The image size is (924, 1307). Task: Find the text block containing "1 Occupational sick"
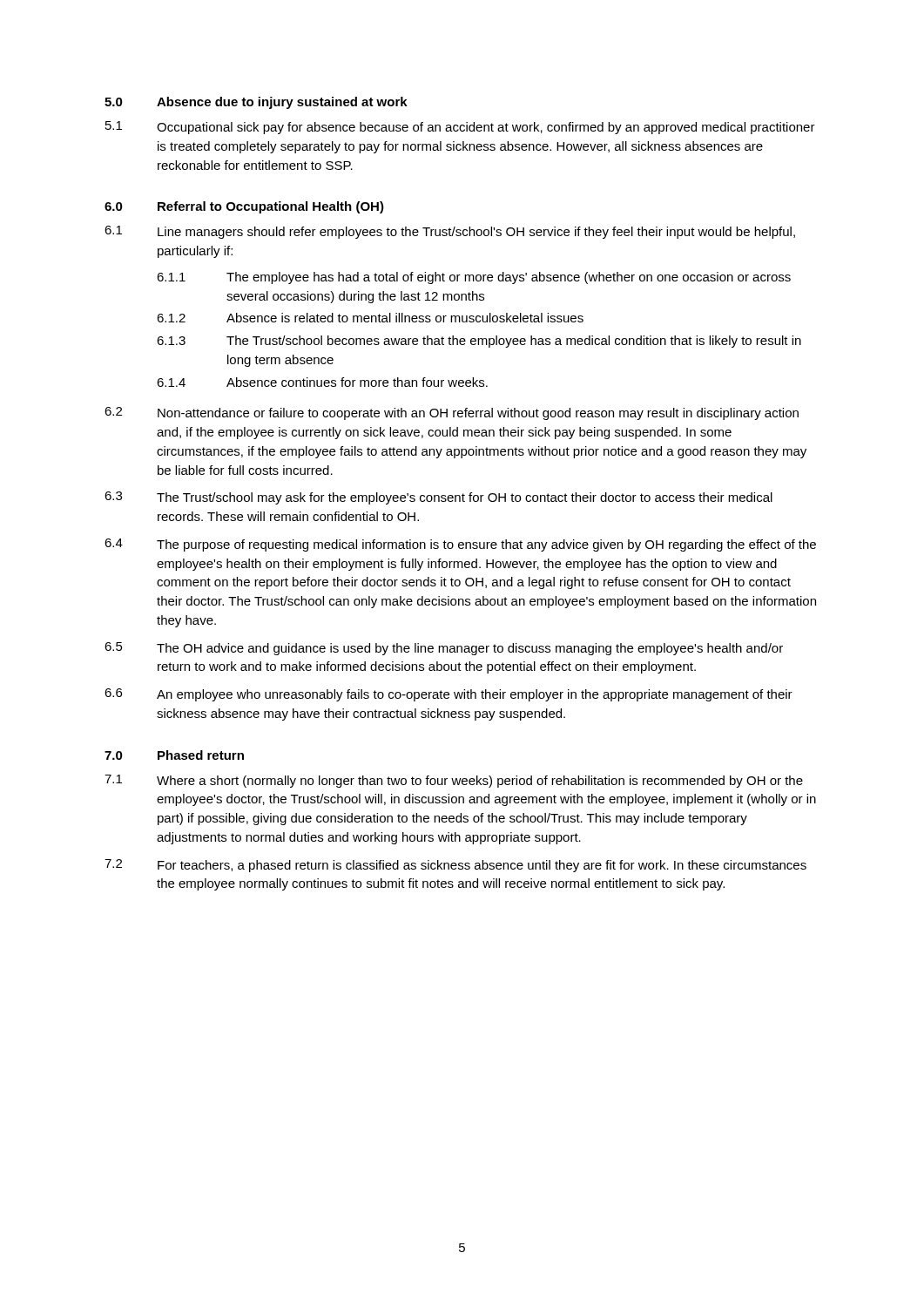point(462,146)
